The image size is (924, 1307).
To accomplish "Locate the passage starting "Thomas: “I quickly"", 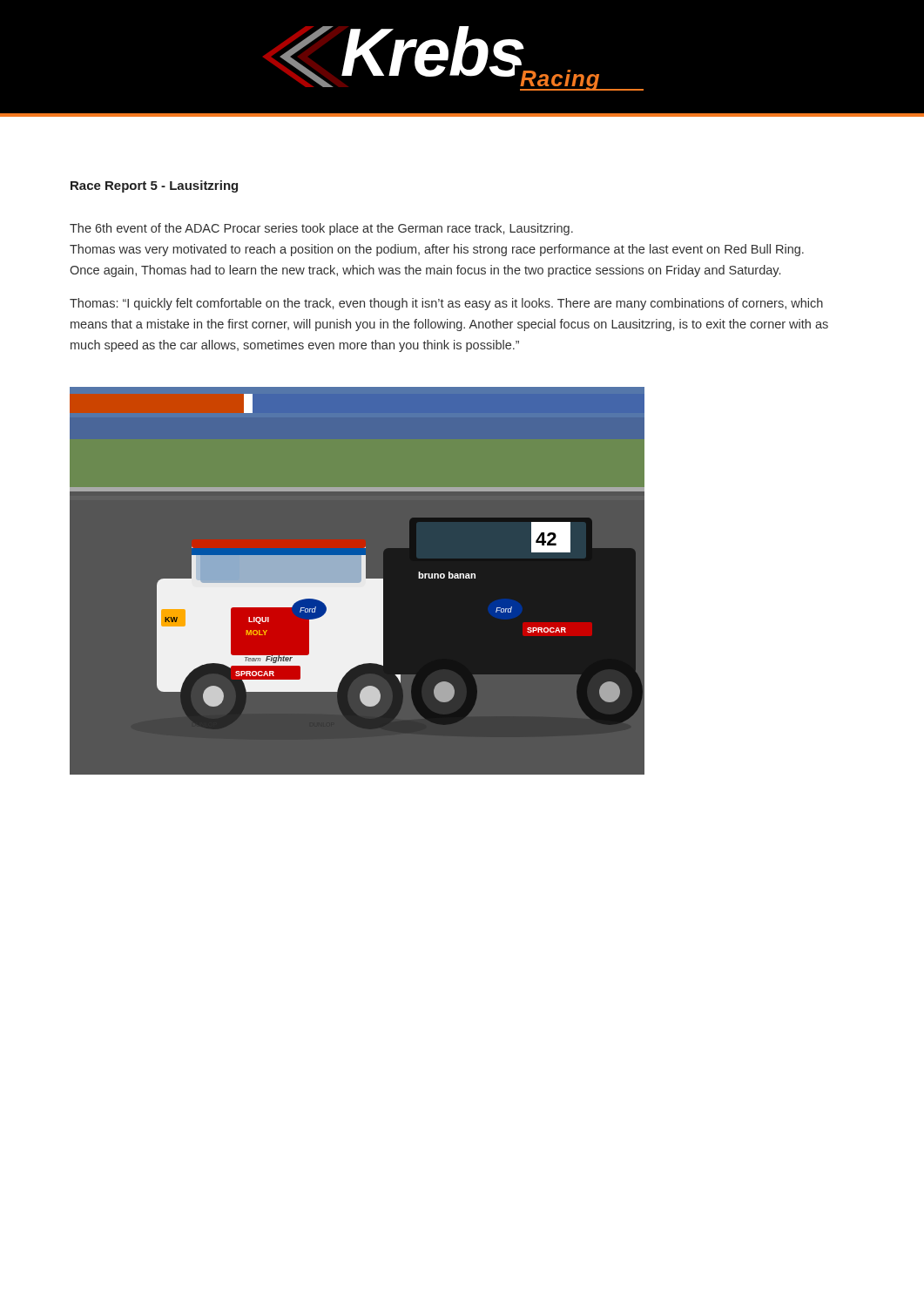I will [449, 324].
